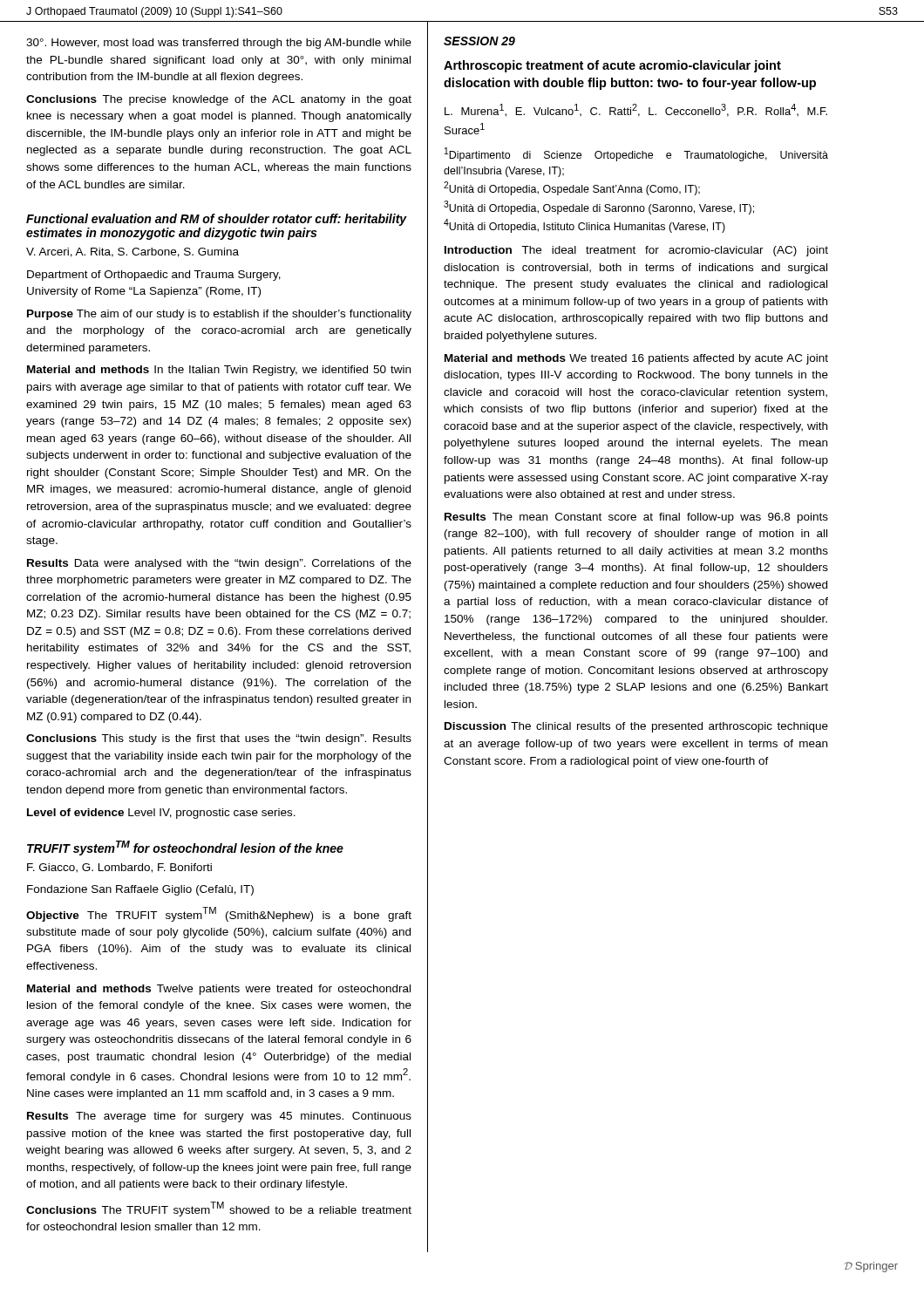Select the region starting "Functional evaluation and RM of shoulder"
Screen dimensions: 1308x924
[216, 226]
